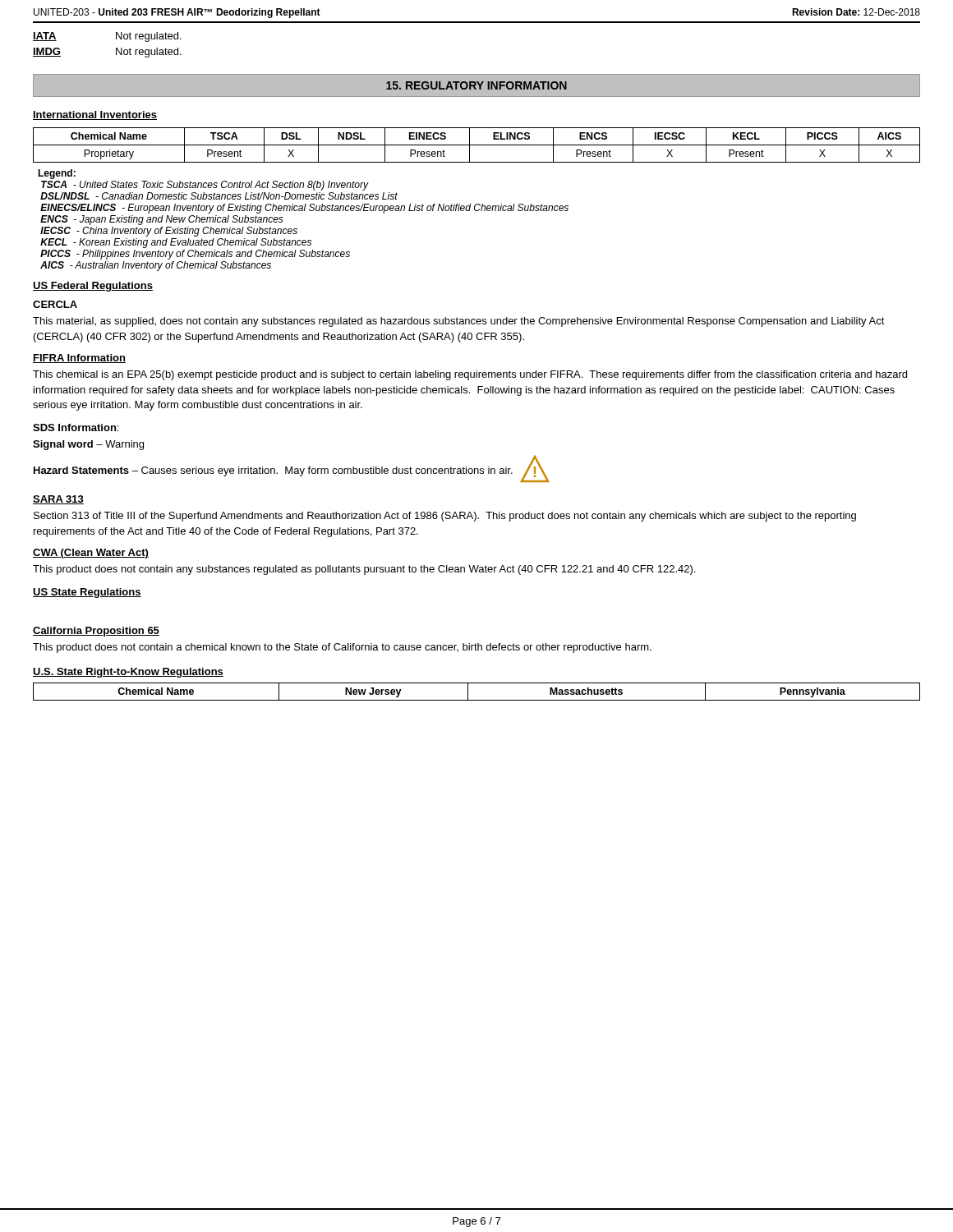Select the text block with the text "Legend: TSCA - United States Toxic Substances Control"
This screenshot has width=953, height=1232.
coord(303,219)
